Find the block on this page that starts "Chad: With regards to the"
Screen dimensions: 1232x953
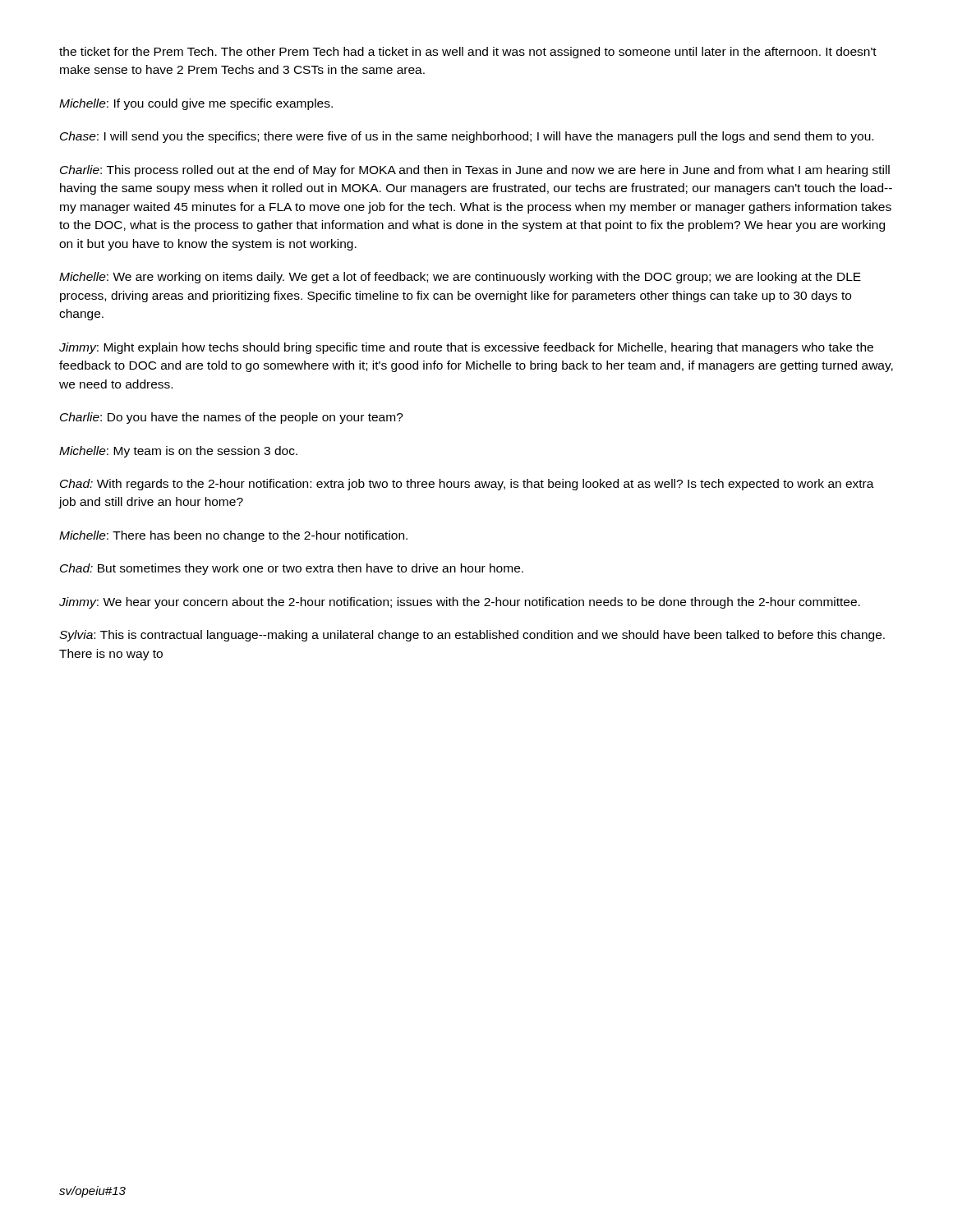coord(466,493)
